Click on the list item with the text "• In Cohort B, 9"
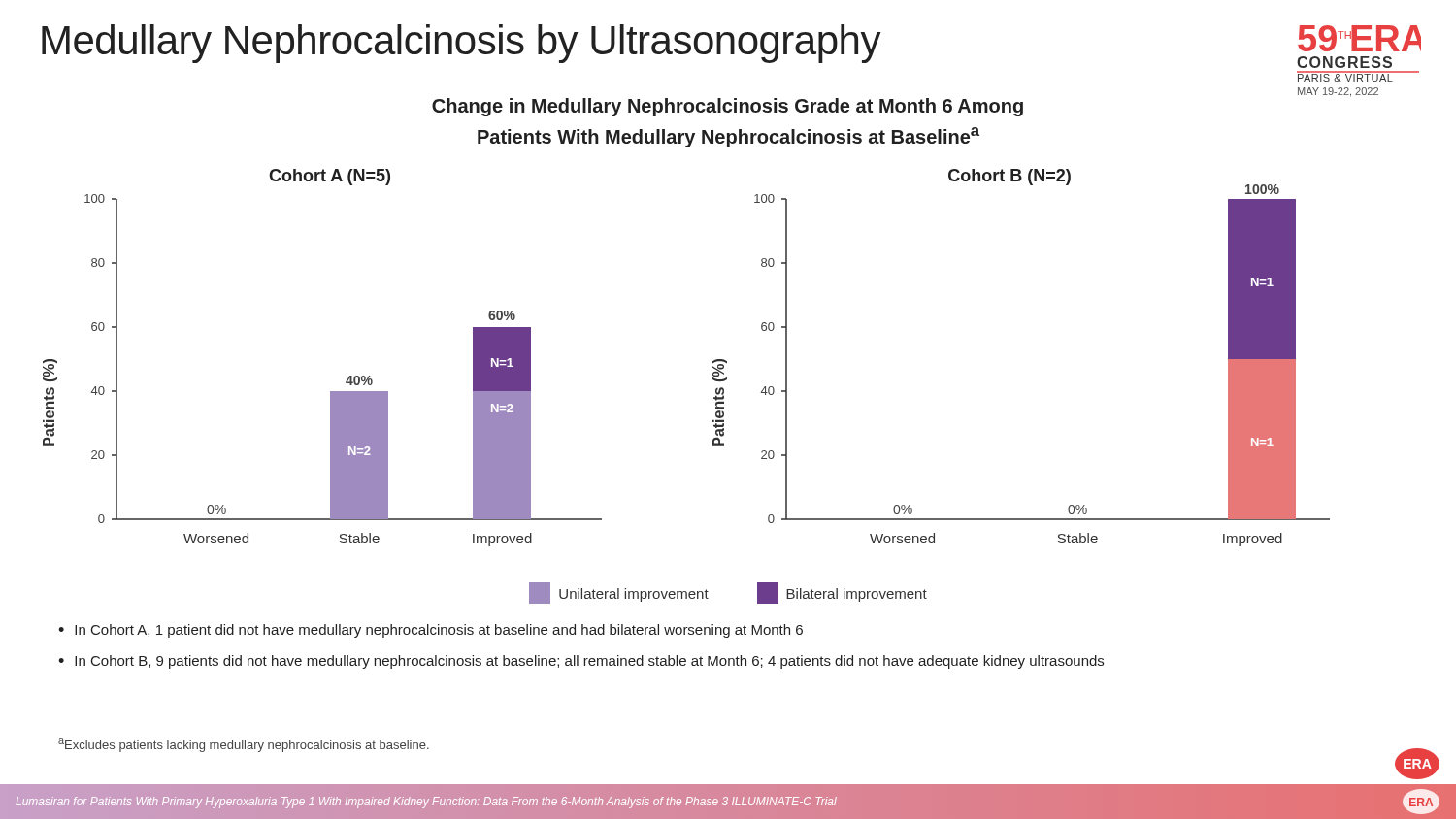This screenshot has height=819, width=1456. coord(581,662)
